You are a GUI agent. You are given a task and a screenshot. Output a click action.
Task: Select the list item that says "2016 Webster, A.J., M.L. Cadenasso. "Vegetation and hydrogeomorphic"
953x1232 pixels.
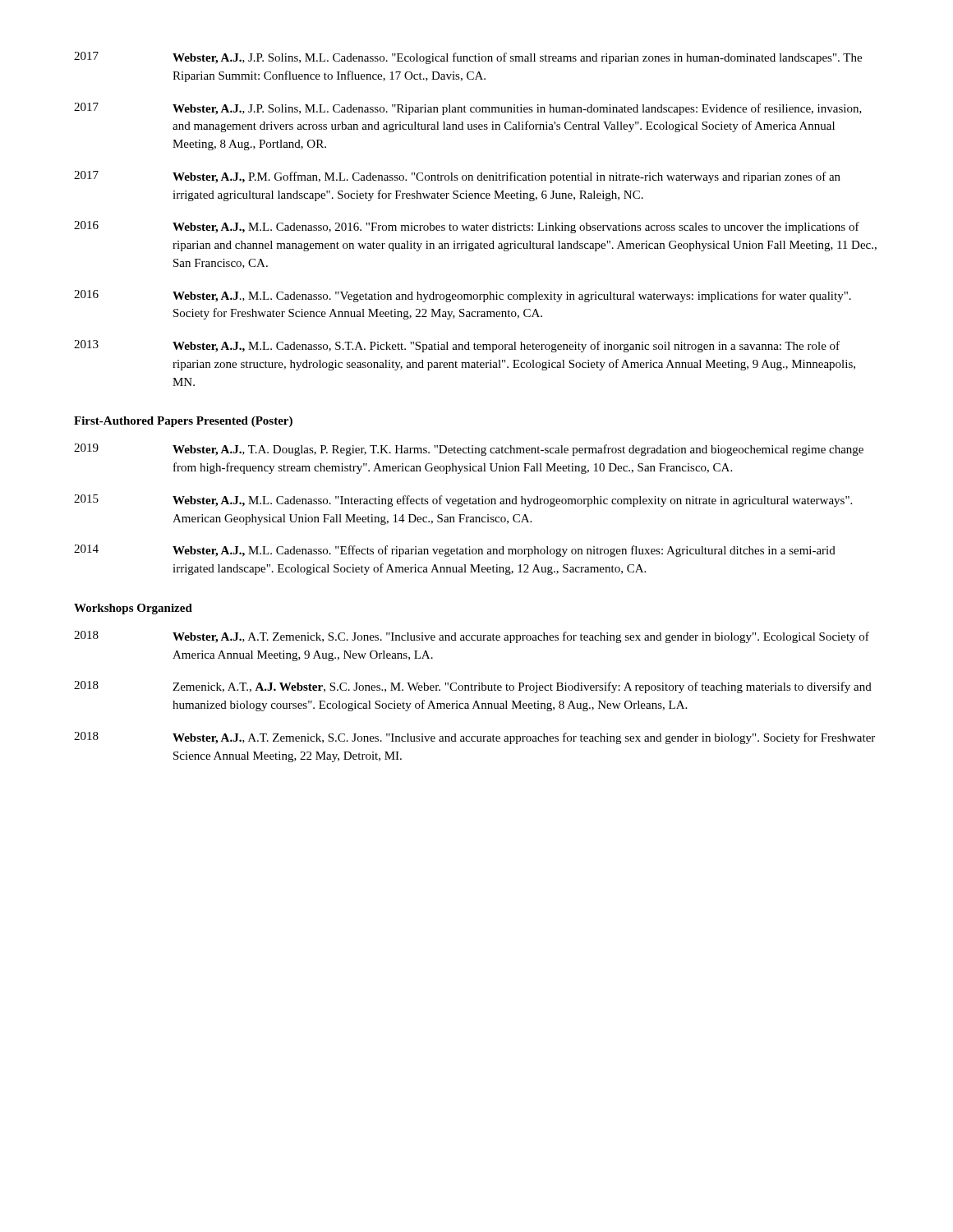click(476, 305)
